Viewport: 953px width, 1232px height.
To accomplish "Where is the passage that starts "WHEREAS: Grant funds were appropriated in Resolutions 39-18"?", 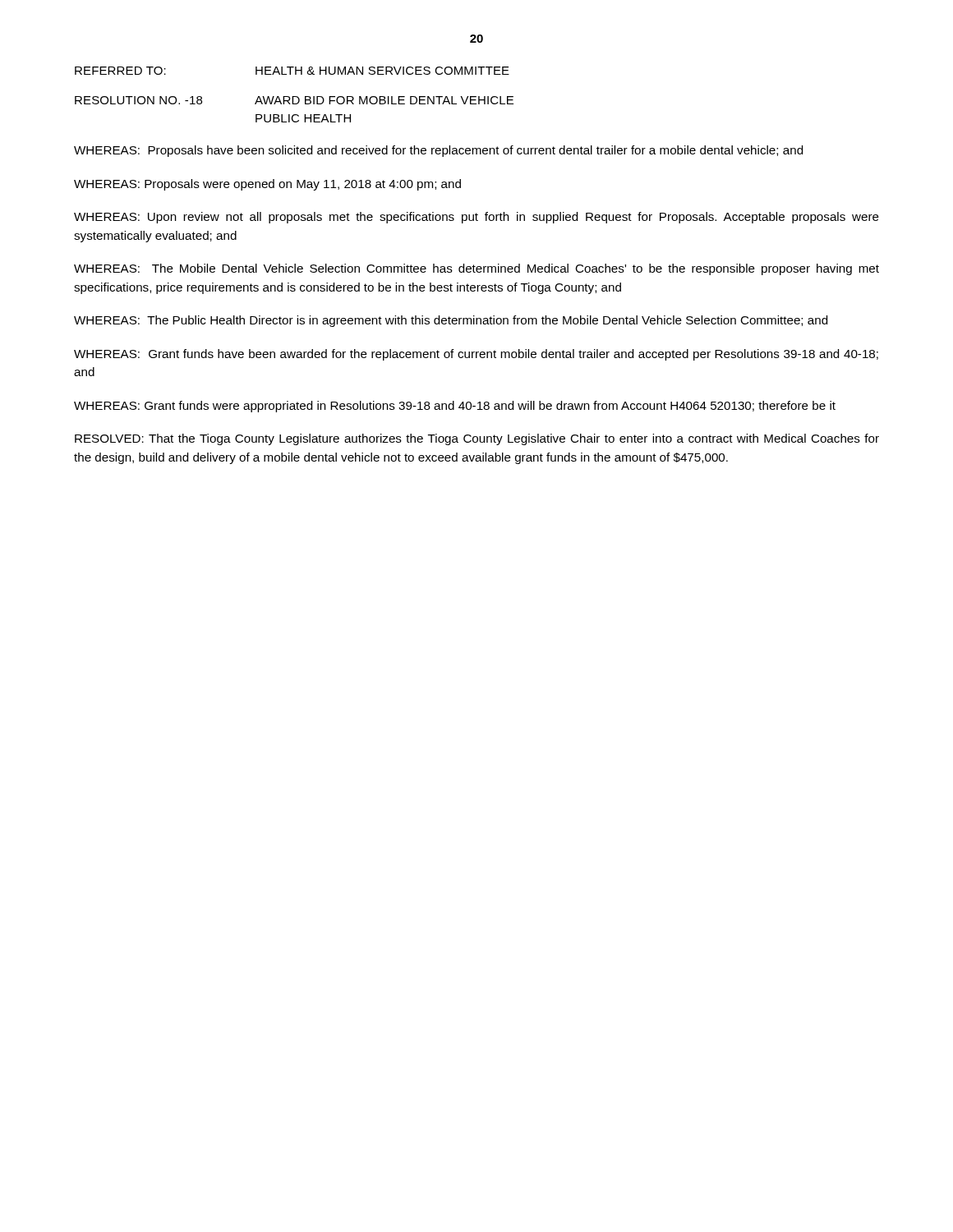I will tap(455, 405).
